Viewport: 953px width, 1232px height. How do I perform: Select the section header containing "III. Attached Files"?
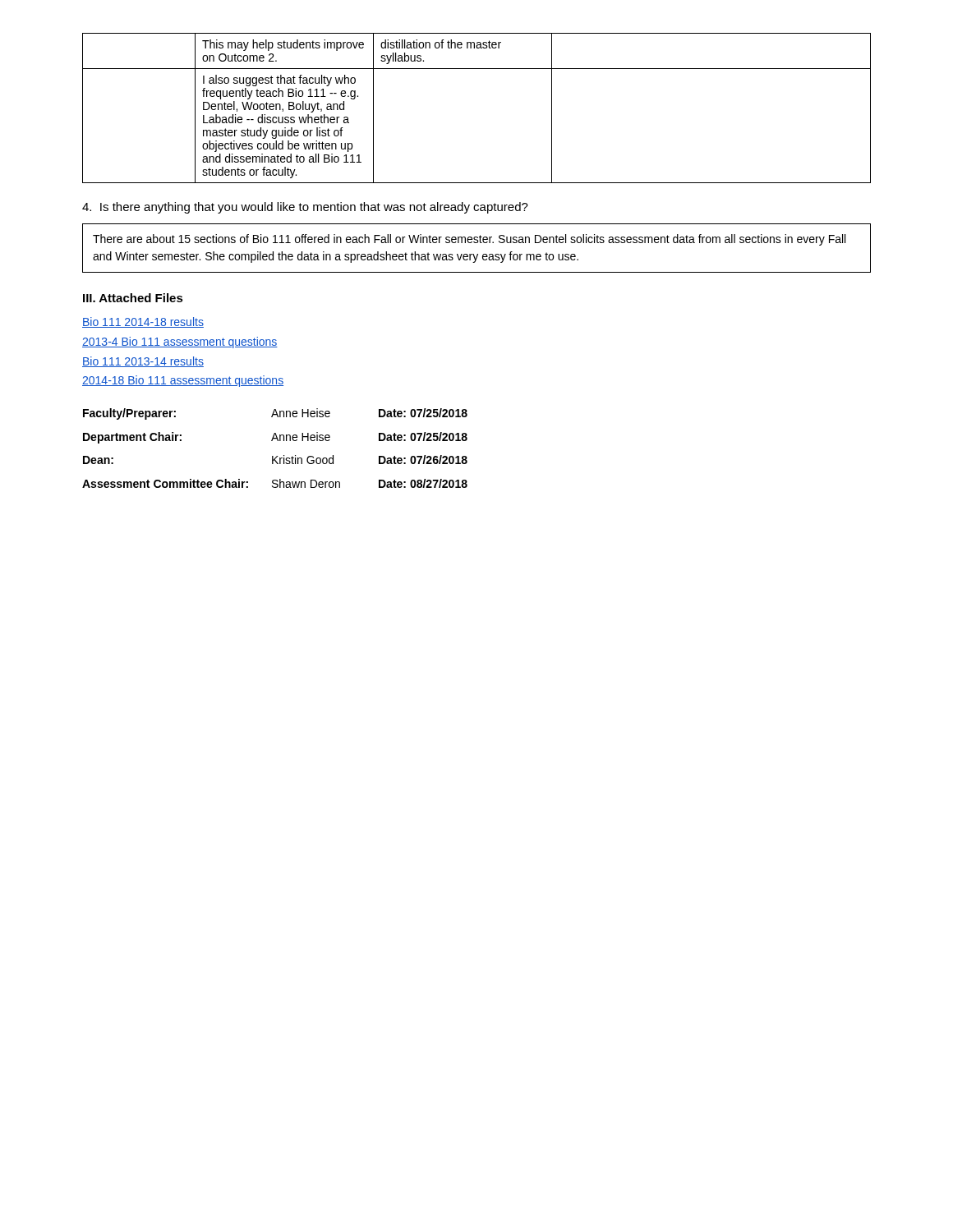133,298
